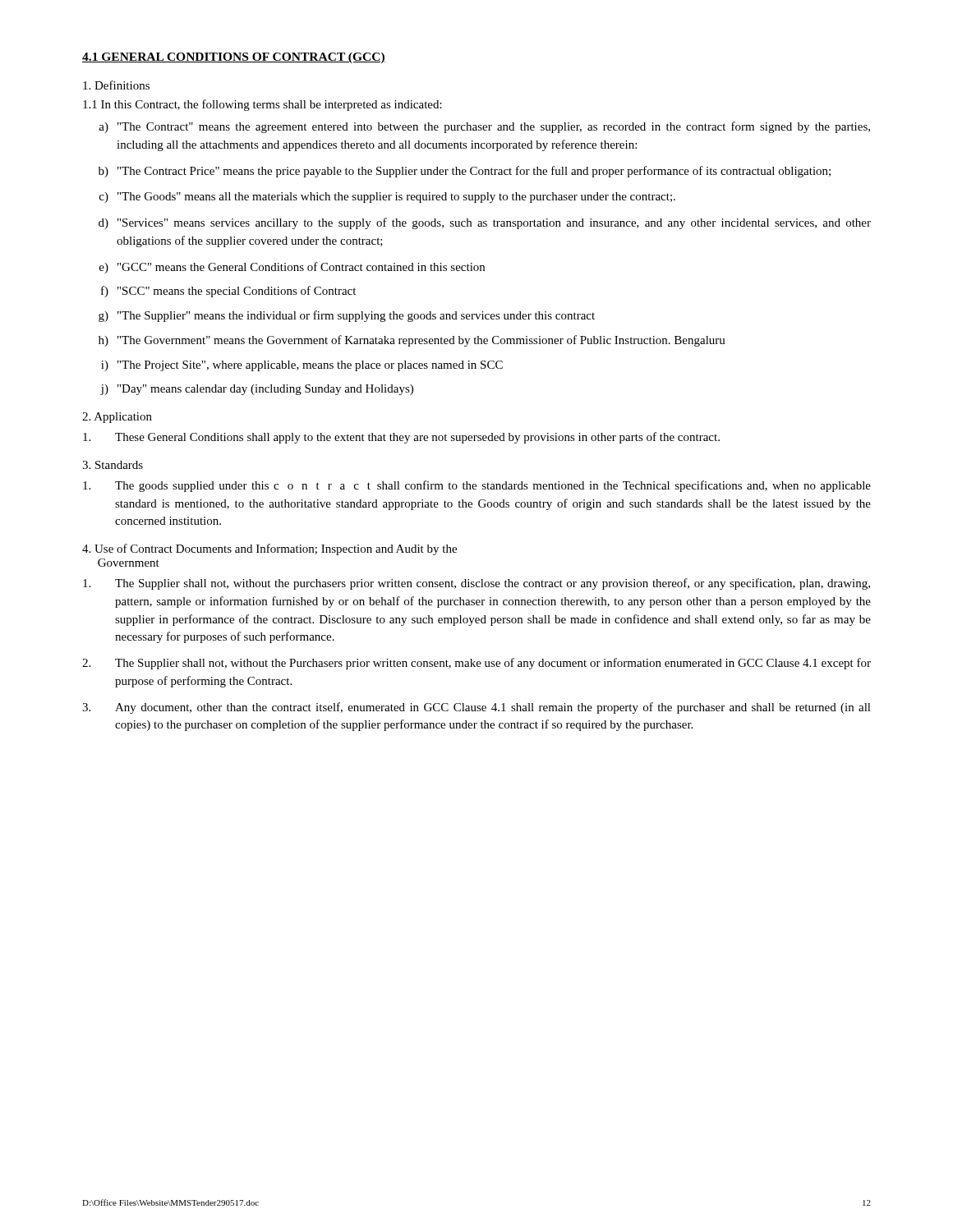
Task: Find the list item with the text "h) "The Government" means the Government"
Action: [476, 341]
